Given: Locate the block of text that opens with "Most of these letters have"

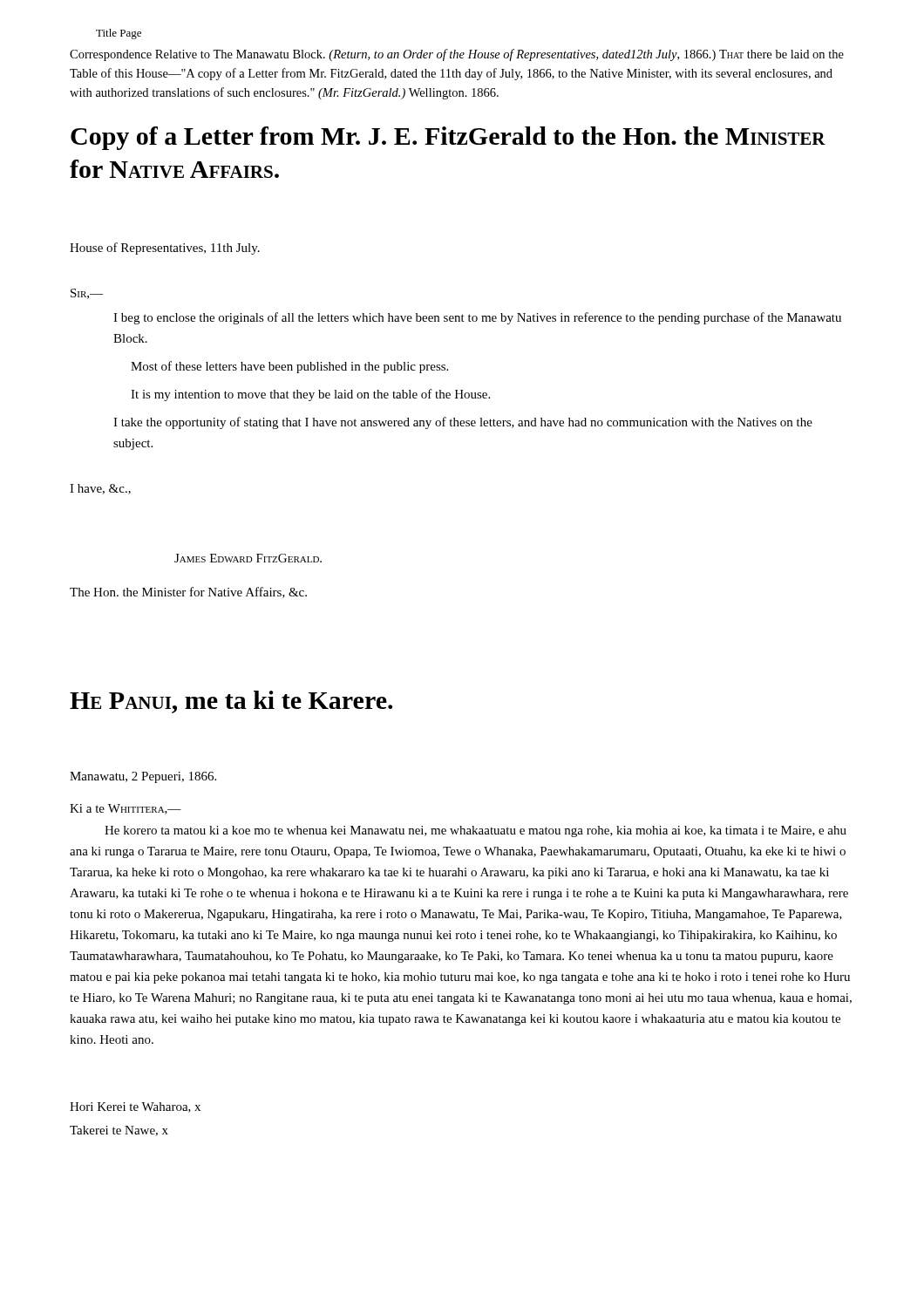Looking at the screenshot, I should click(x=290, y=366).
